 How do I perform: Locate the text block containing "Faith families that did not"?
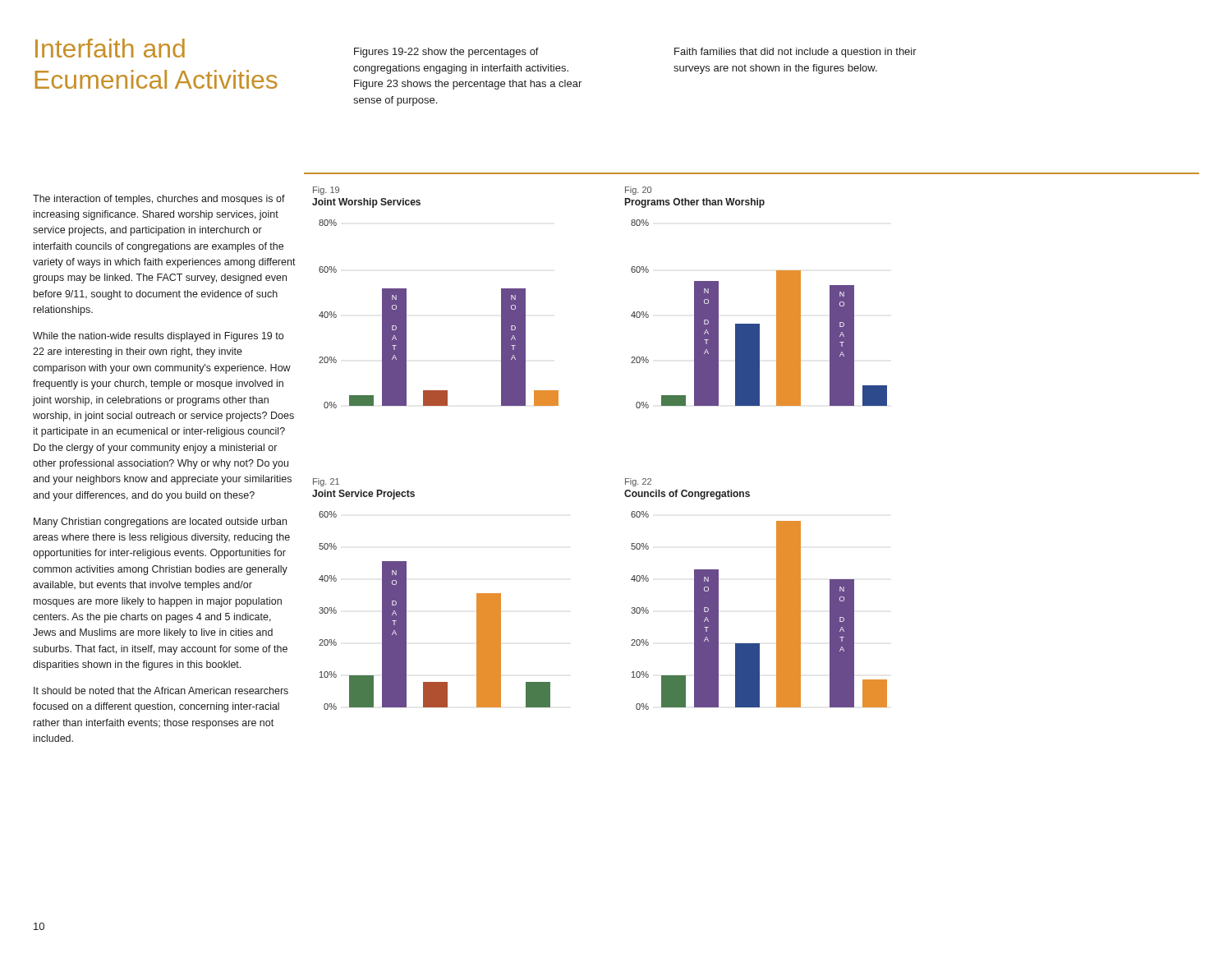coord(801,60)
